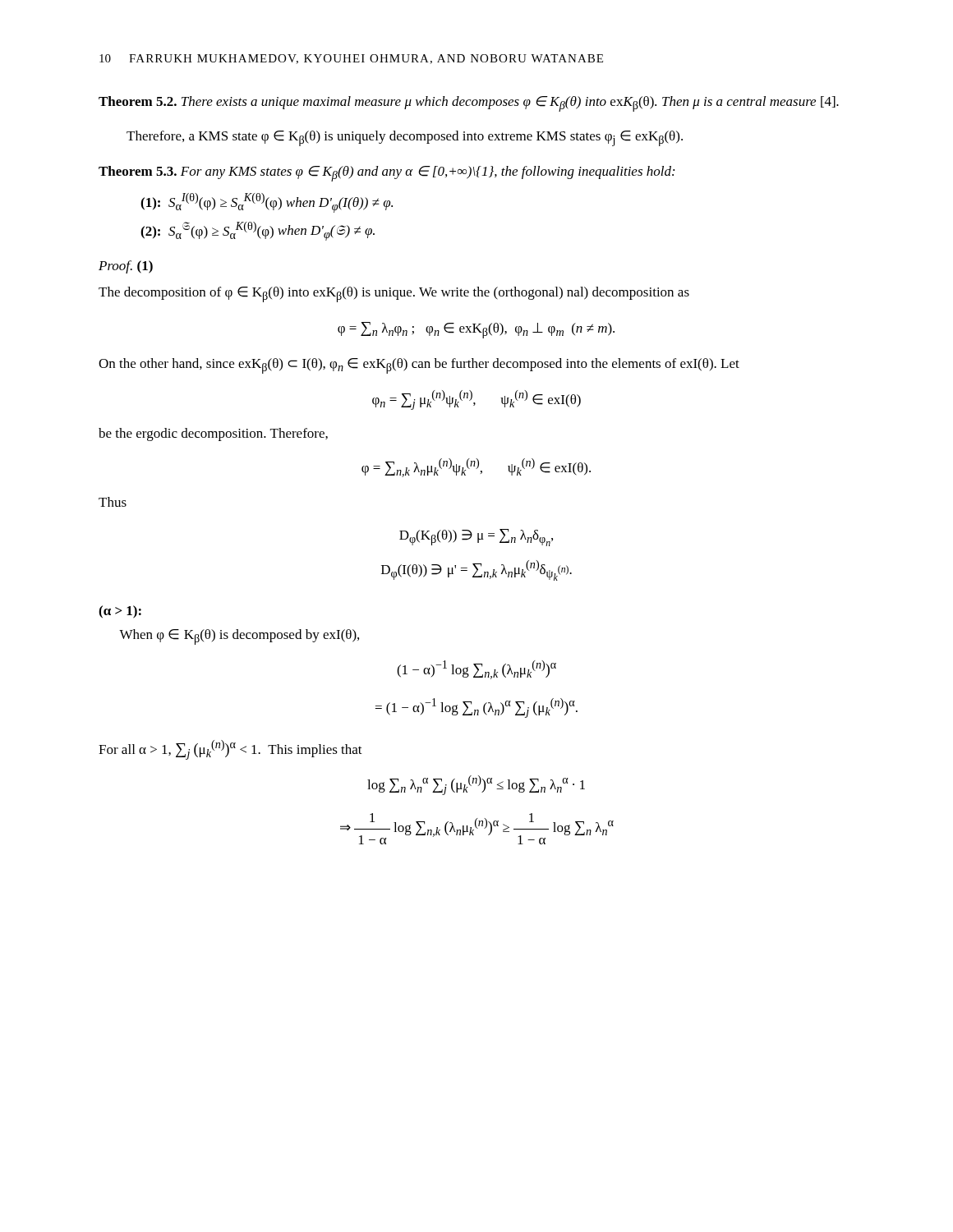The height and width of the screenshot is (1232, 953).
Task: Point to the formula beginning "= (1 − α)−1 log ∑n (λn)α"
Action: (x=476, y=707)
